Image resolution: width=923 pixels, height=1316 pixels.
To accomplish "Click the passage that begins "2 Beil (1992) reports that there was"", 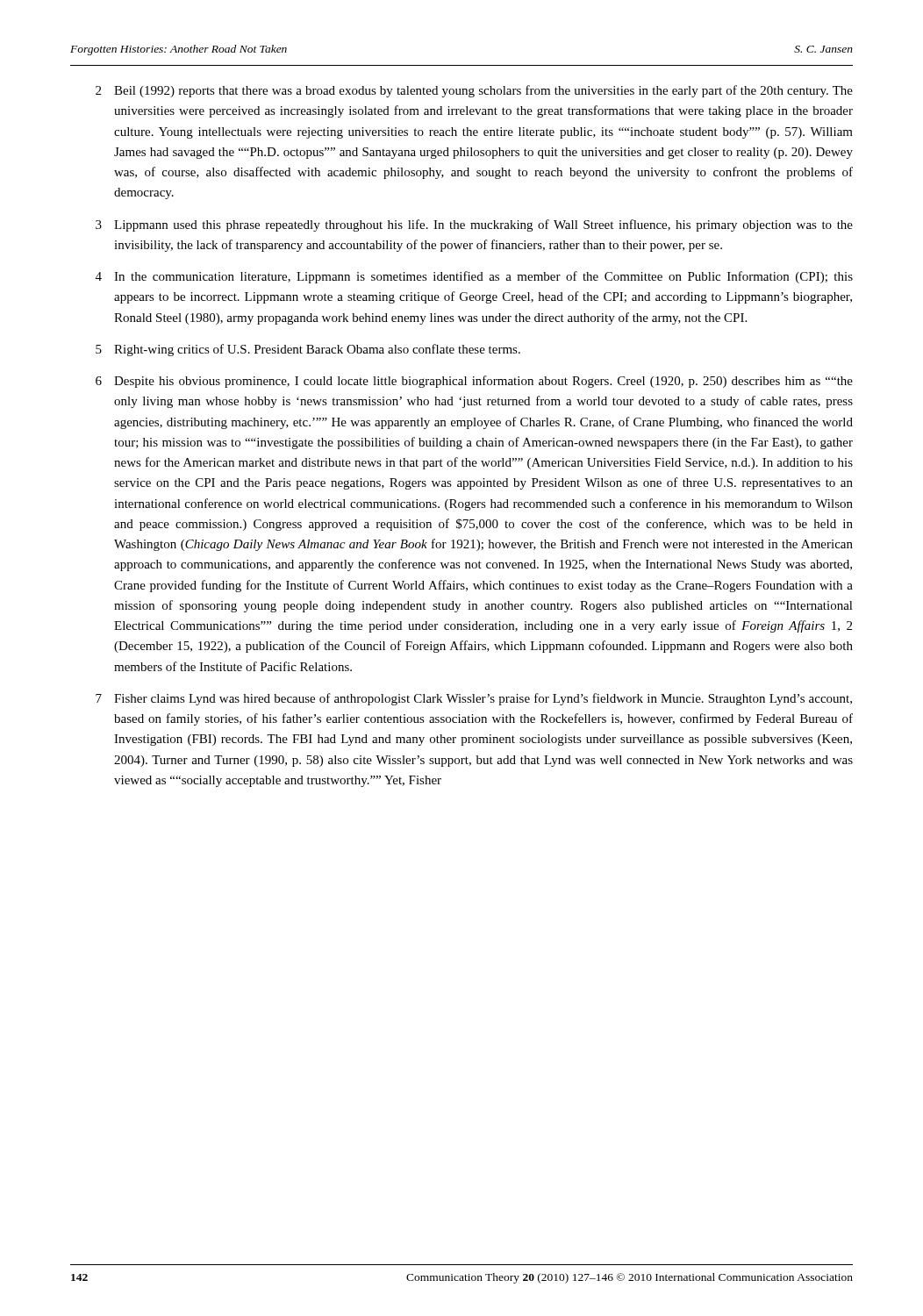I will (x=462, y=142).
